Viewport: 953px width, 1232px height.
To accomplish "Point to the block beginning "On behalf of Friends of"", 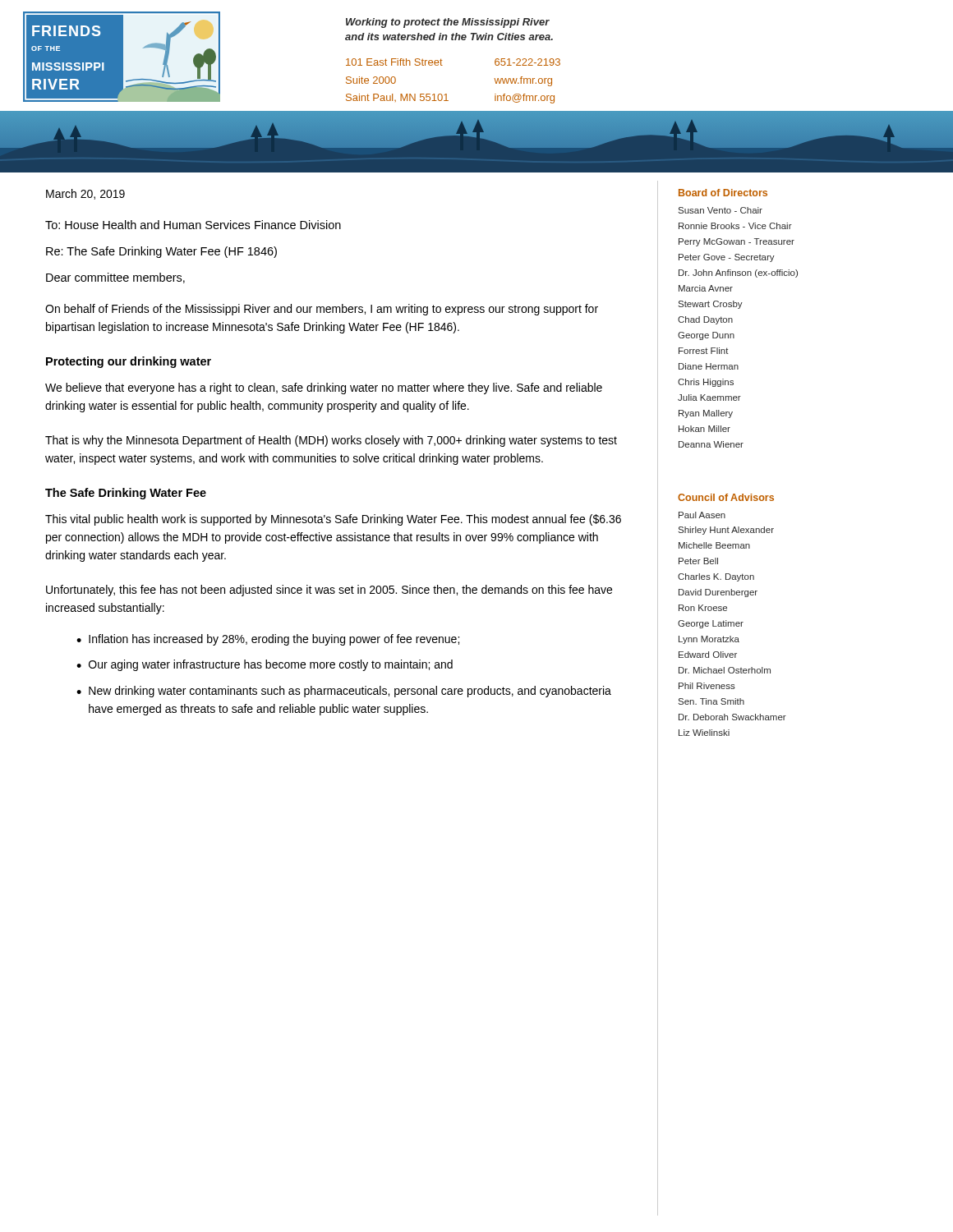I will tap(322, 318).
